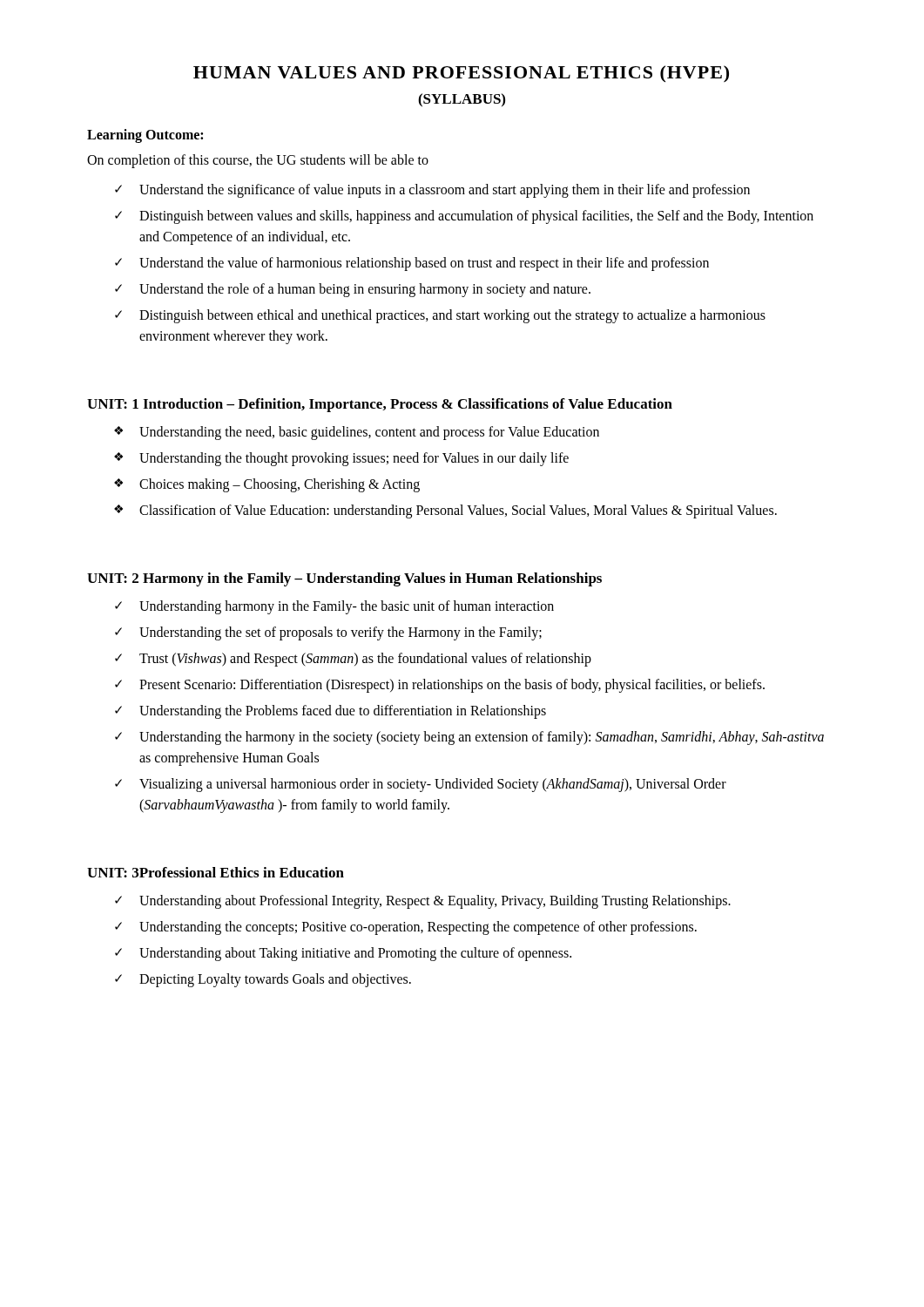The width and height of the screenshot is (924, 1307).
Task: Locate the list item containing "Depicting Loyalty towards"
Action: 276,979
